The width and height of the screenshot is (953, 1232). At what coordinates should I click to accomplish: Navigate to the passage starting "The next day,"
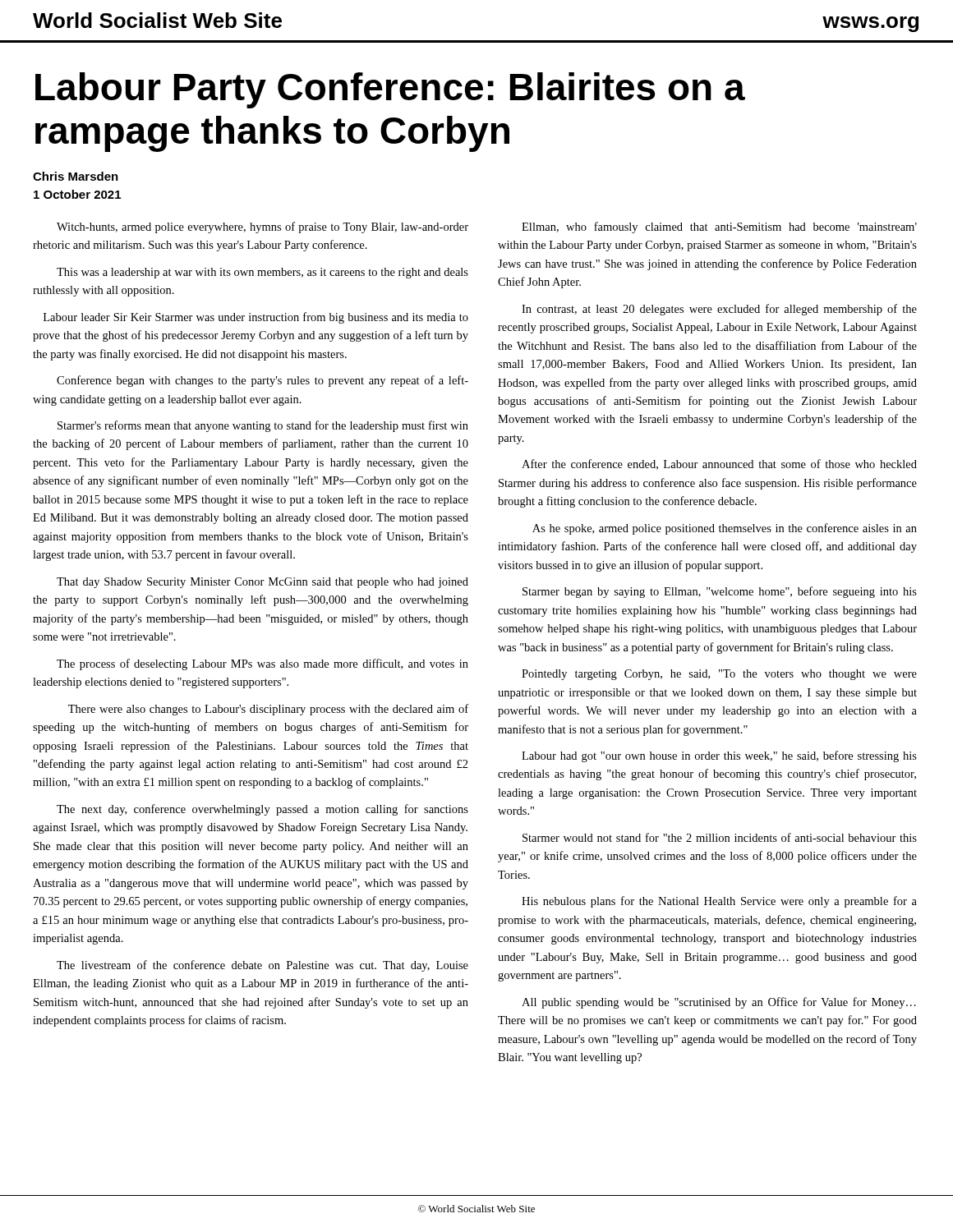point(251,874)
